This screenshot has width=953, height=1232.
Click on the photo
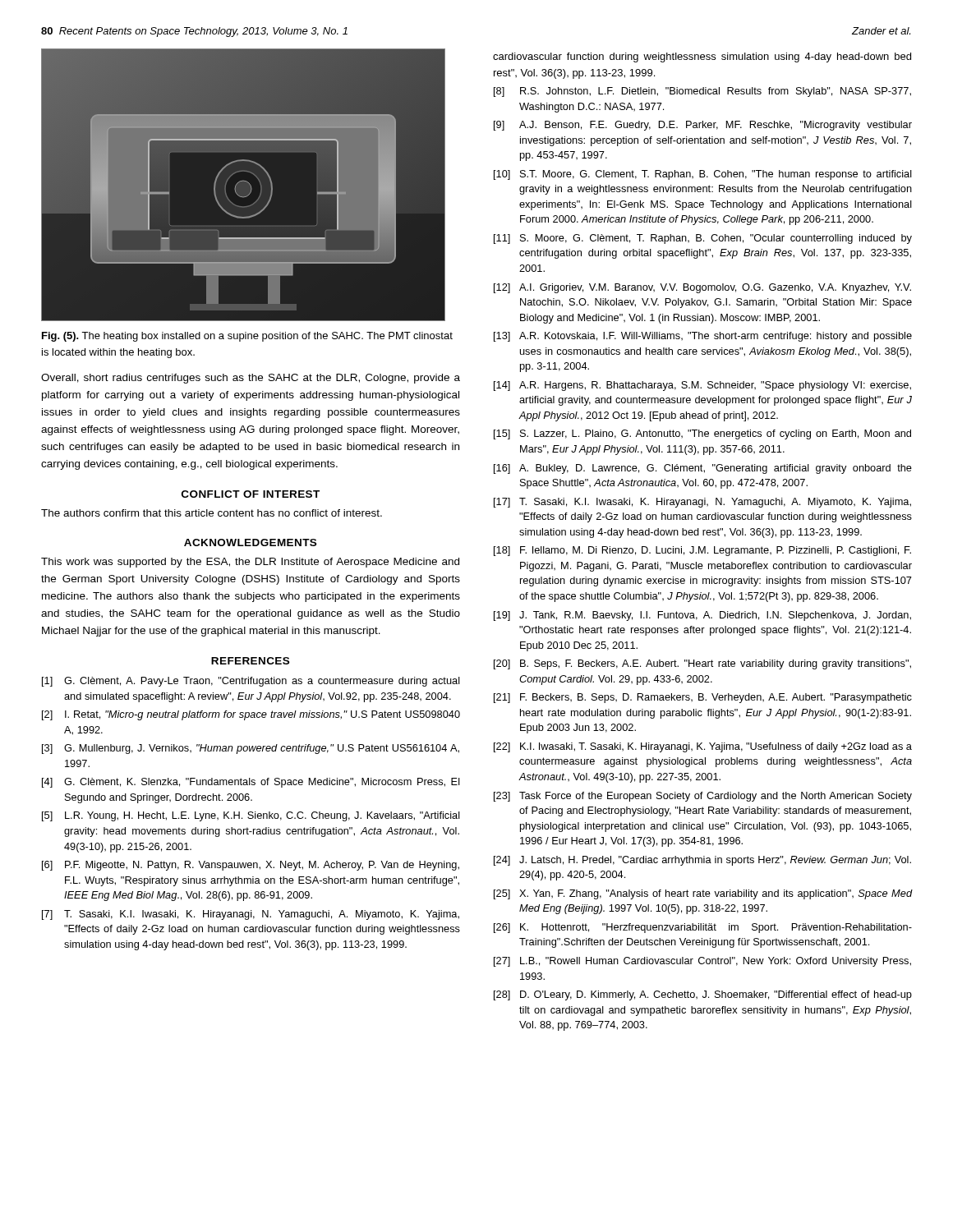pos(243,185)
